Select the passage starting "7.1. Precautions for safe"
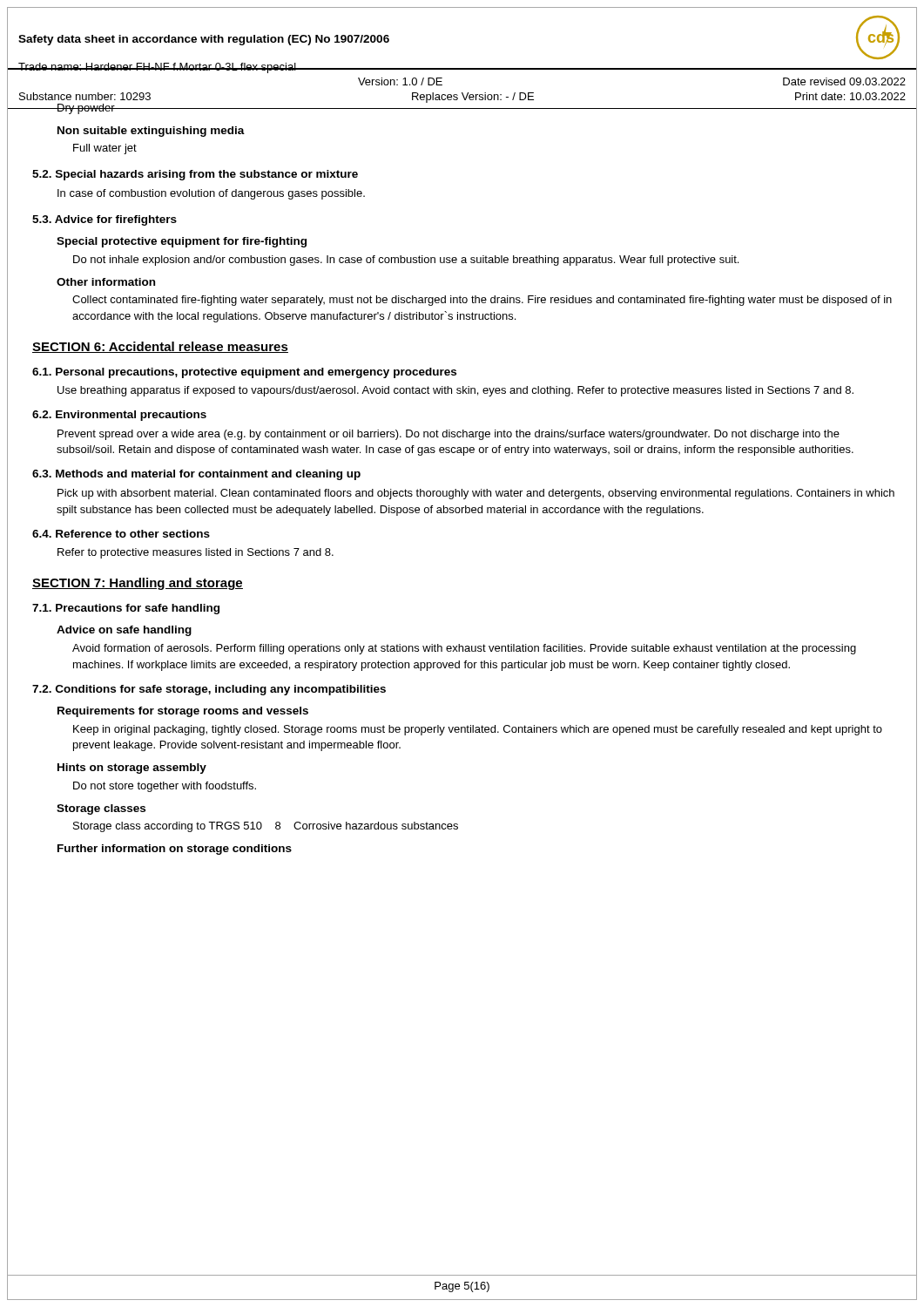This screenshot has height=1307, width=924. click(x=126, y=609)
